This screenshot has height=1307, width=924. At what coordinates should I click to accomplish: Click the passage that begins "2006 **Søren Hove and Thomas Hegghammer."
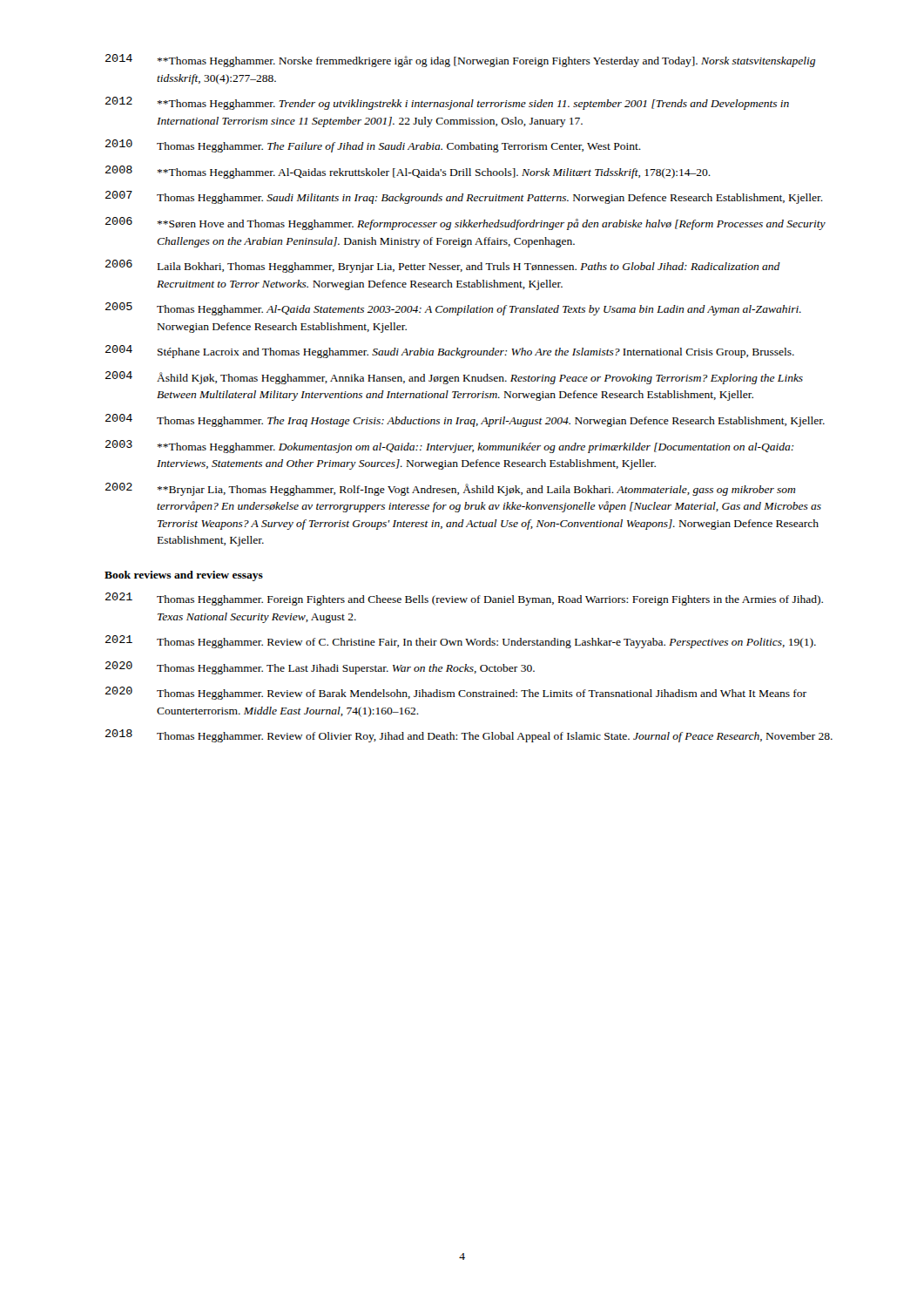[471, 232]
